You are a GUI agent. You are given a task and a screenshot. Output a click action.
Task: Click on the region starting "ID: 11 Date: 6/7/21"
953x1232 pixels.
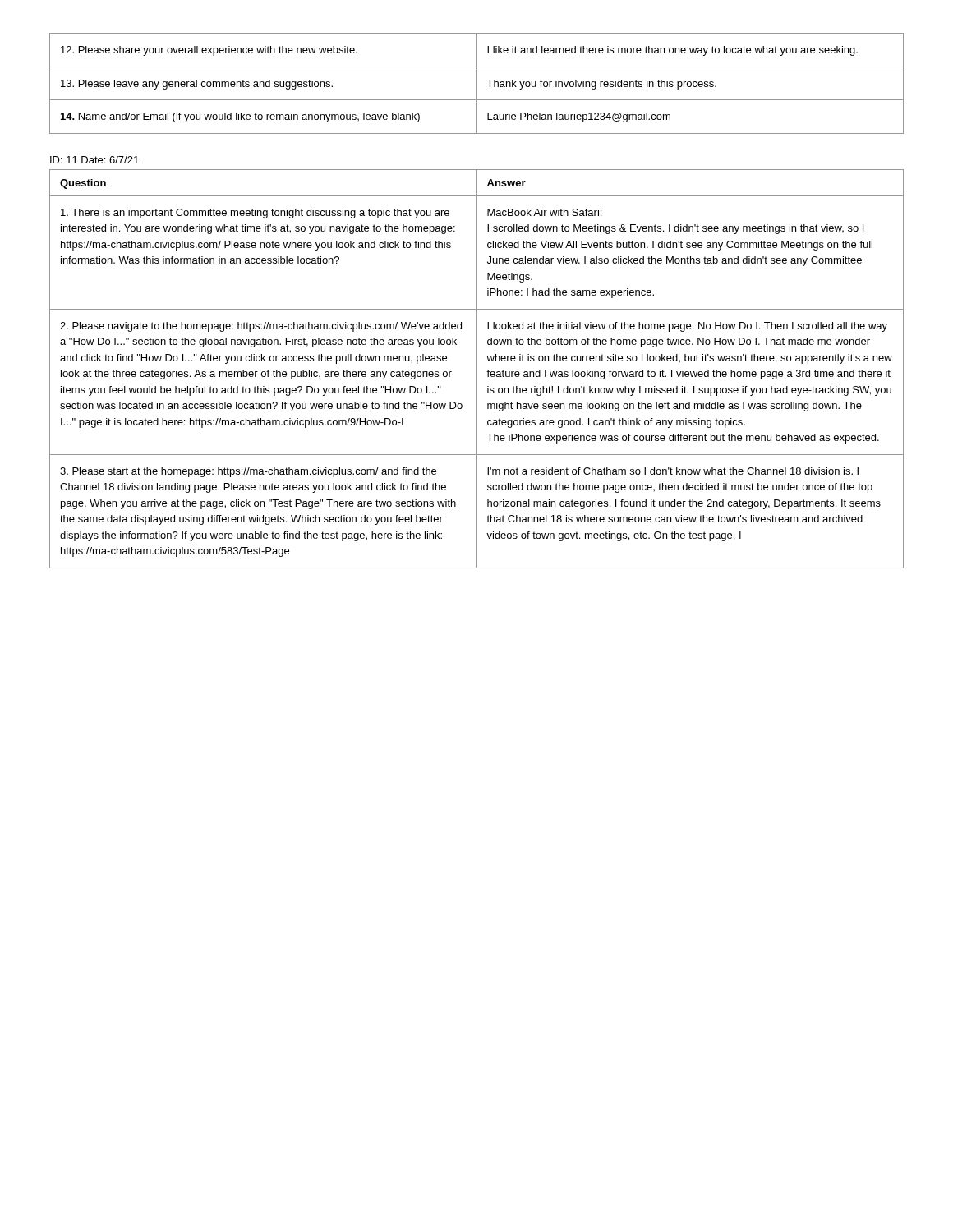pos(94,159)
